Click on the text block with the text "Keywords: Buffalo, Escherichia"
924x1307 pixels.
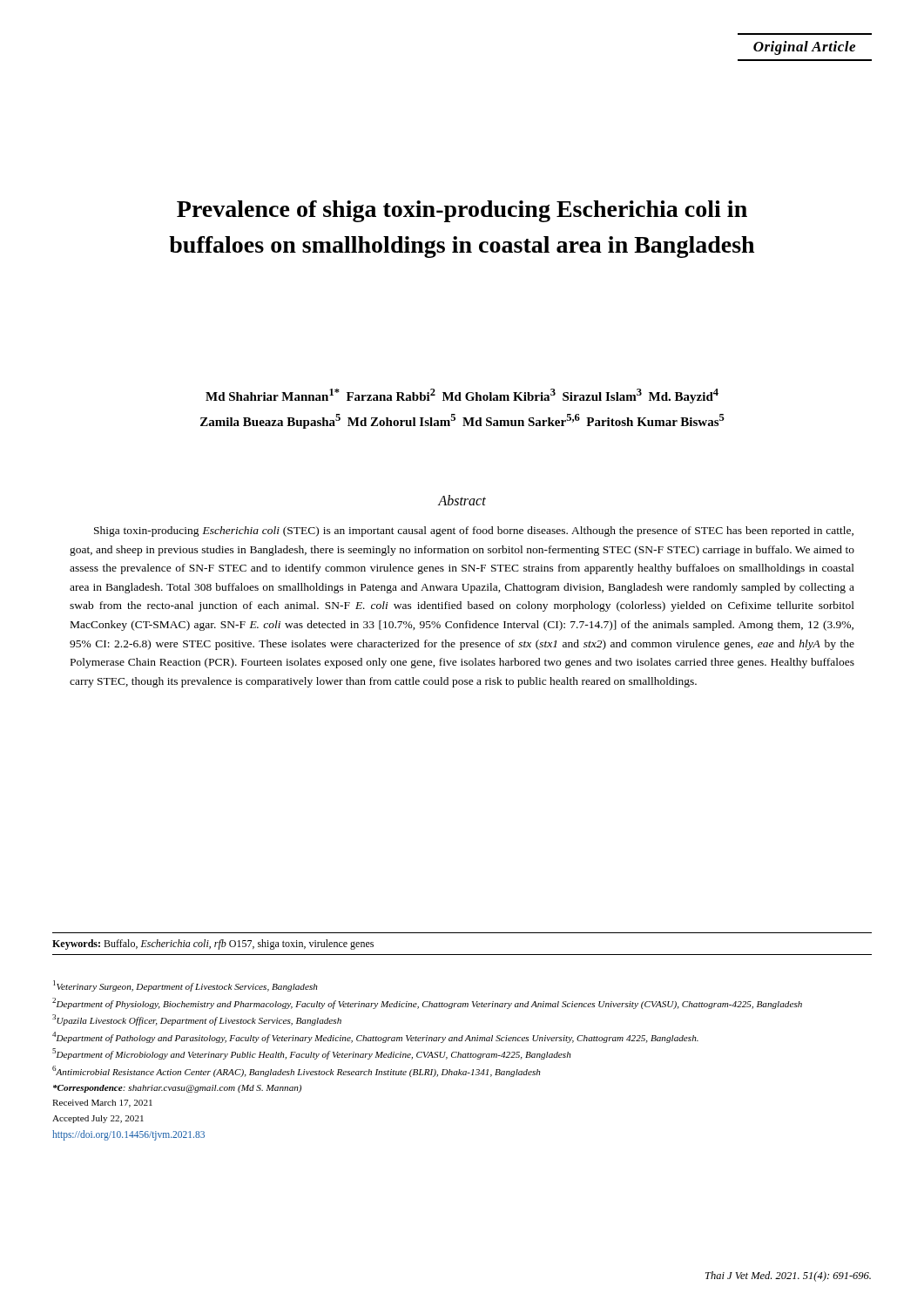[x=462, y=944]
